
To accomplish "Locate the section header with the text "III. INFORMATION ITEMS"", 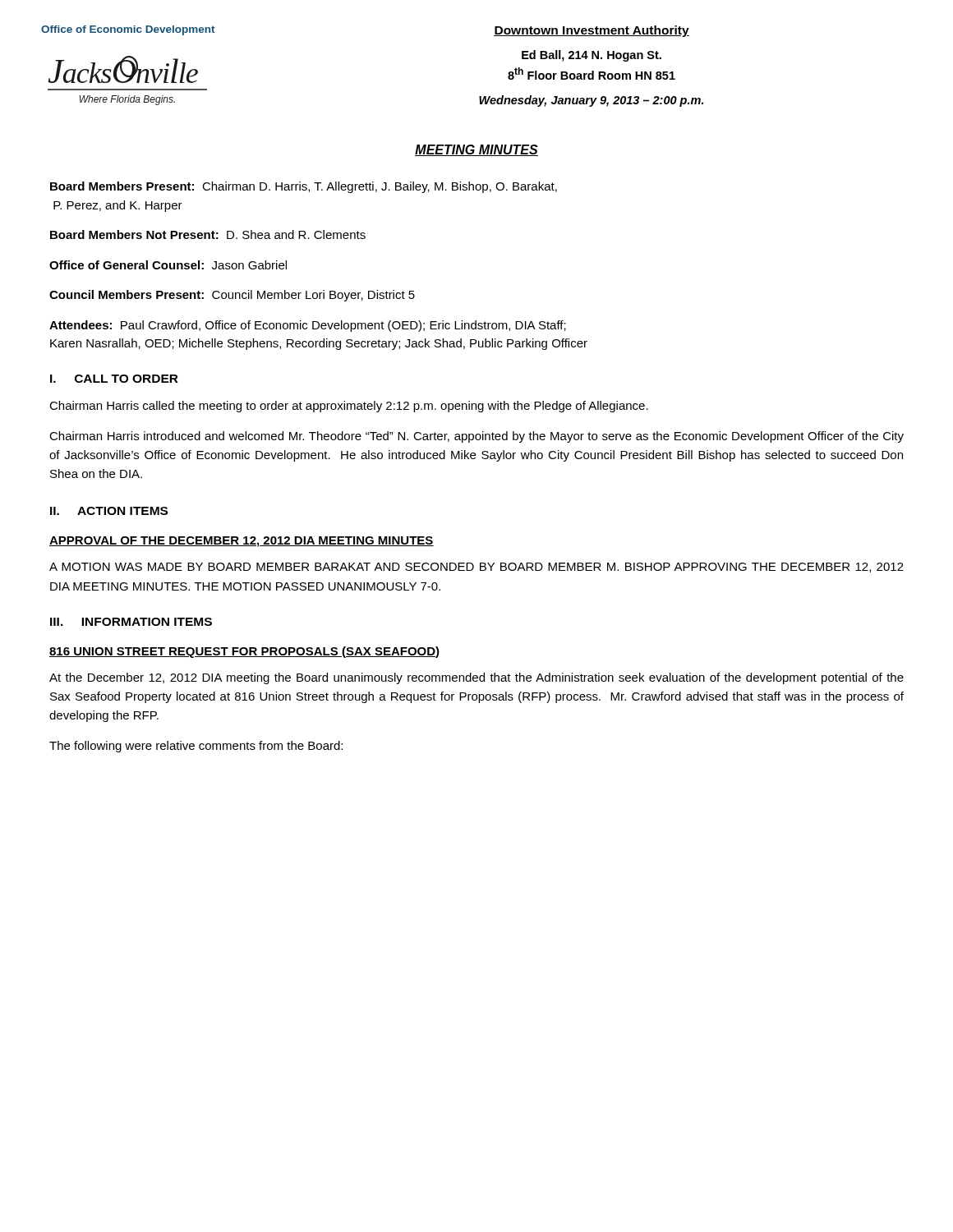I will coord(131,621).
